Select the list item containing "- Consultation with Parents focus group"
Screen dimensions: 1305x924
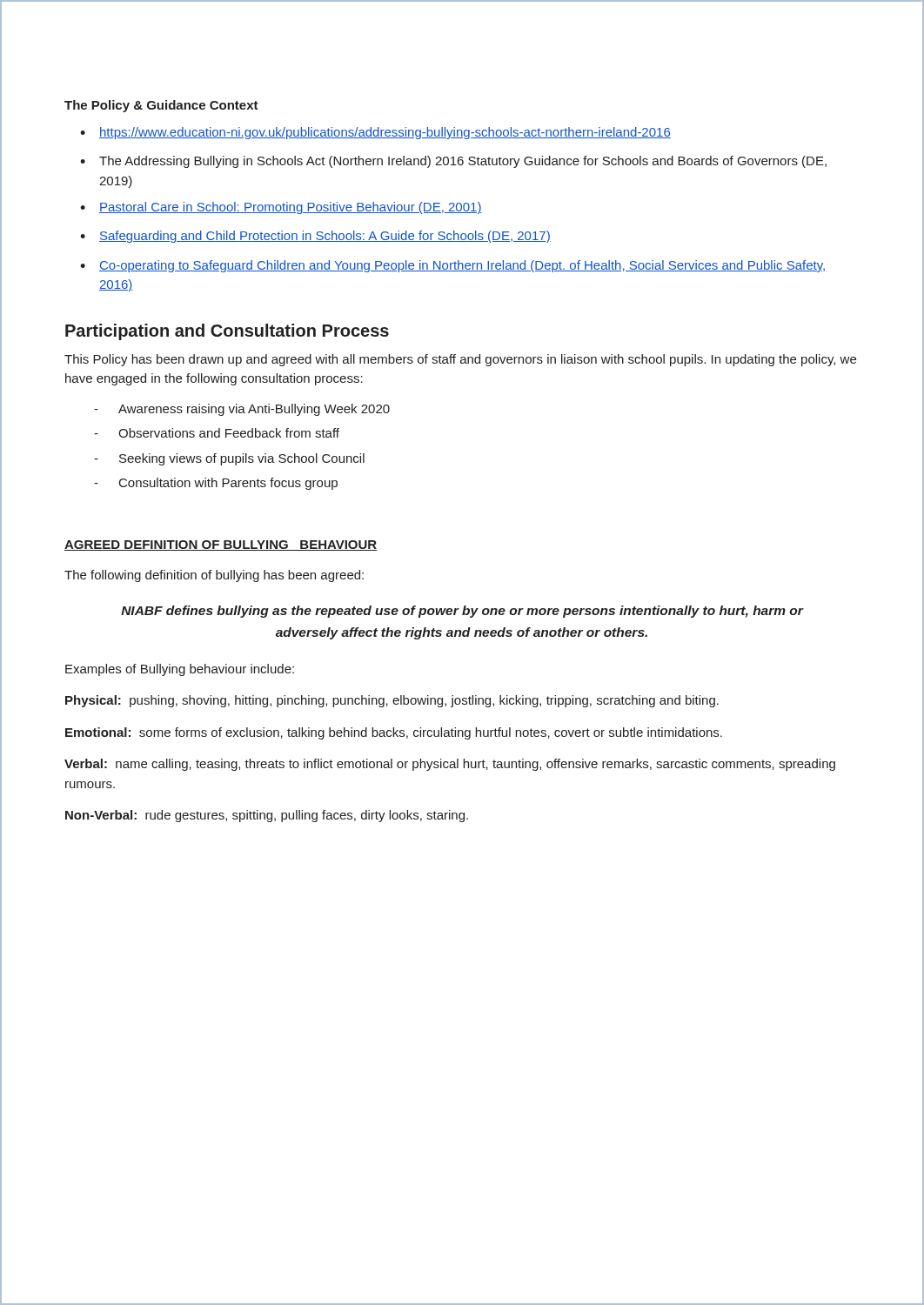[x=213, y=483]
